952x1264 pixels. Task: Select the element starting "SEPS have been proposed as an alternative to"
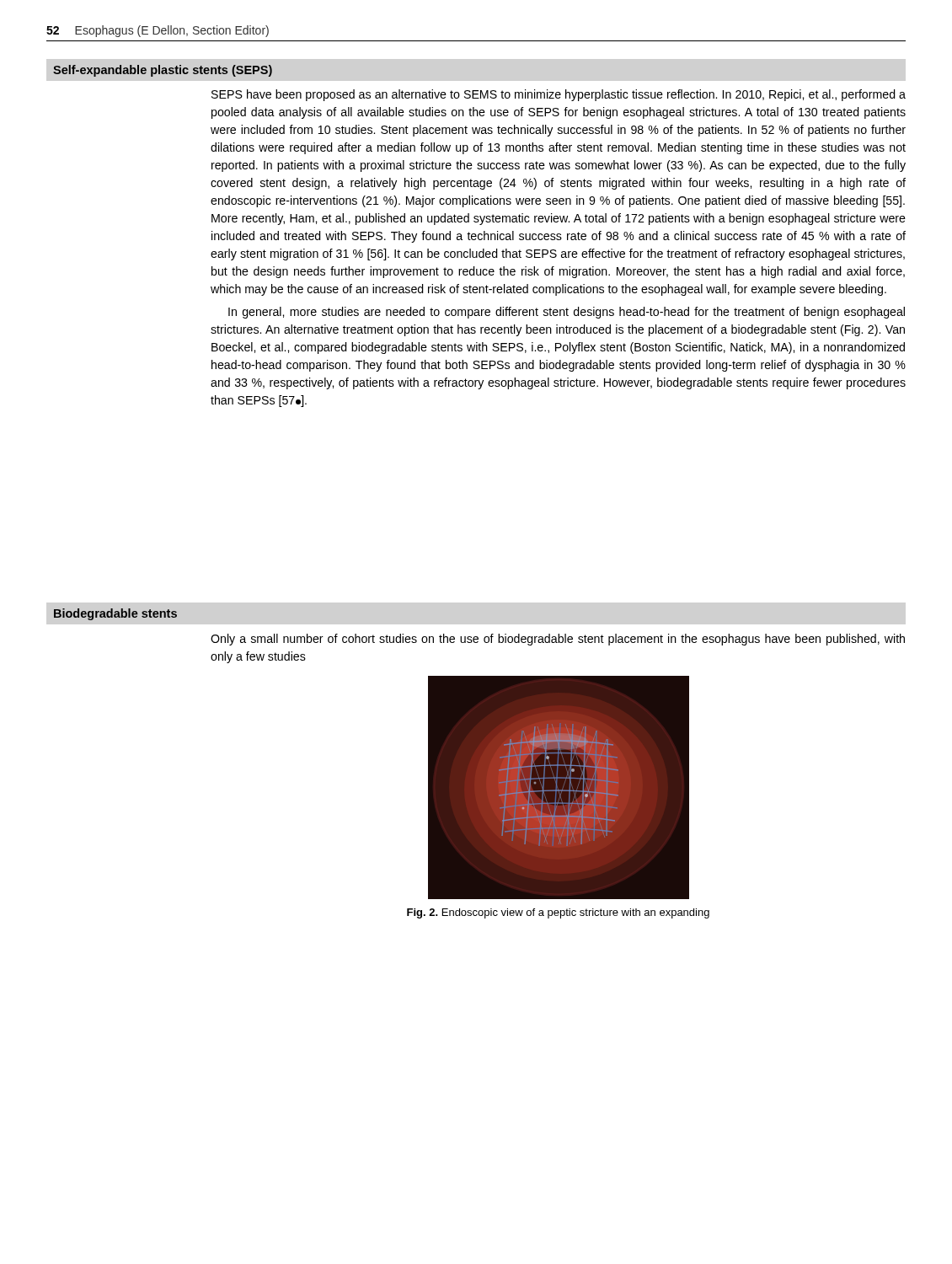tap(558, 248)
